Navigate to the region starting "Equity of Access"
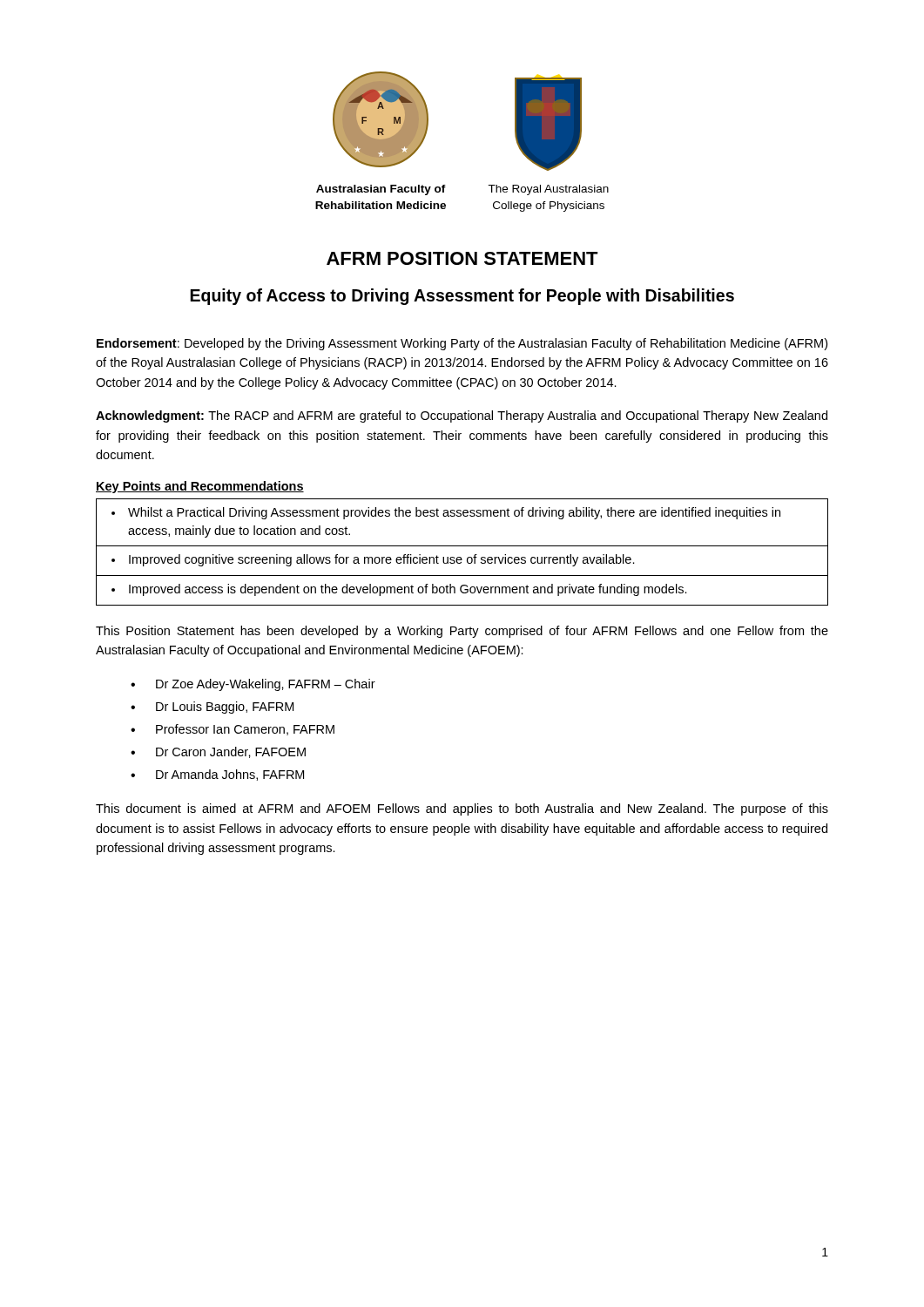The height and width of the screenshot is (1307, 924). click(462, 295)
